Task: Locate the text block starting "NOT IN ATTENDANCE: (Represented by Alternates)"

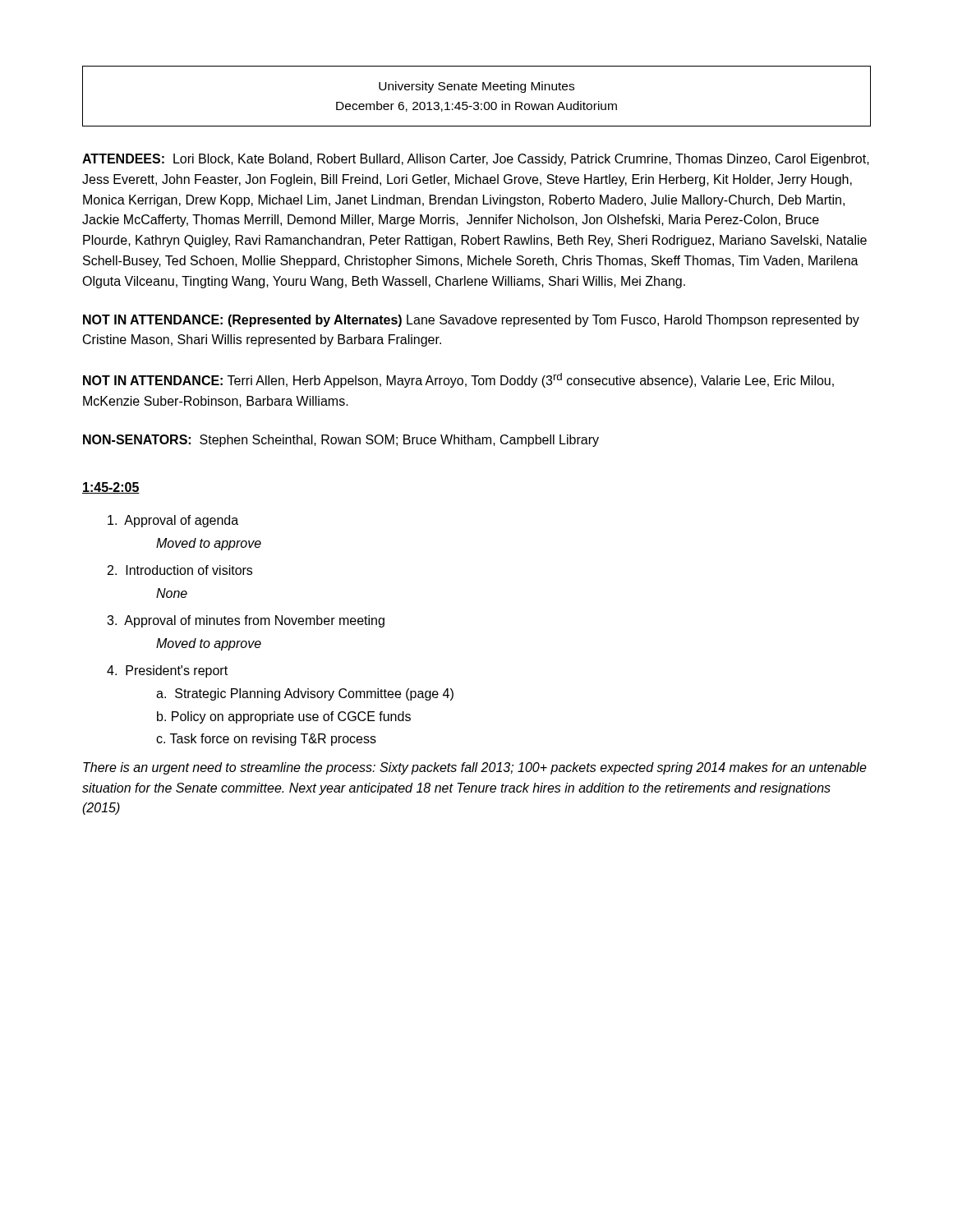Action: point(471,330)
